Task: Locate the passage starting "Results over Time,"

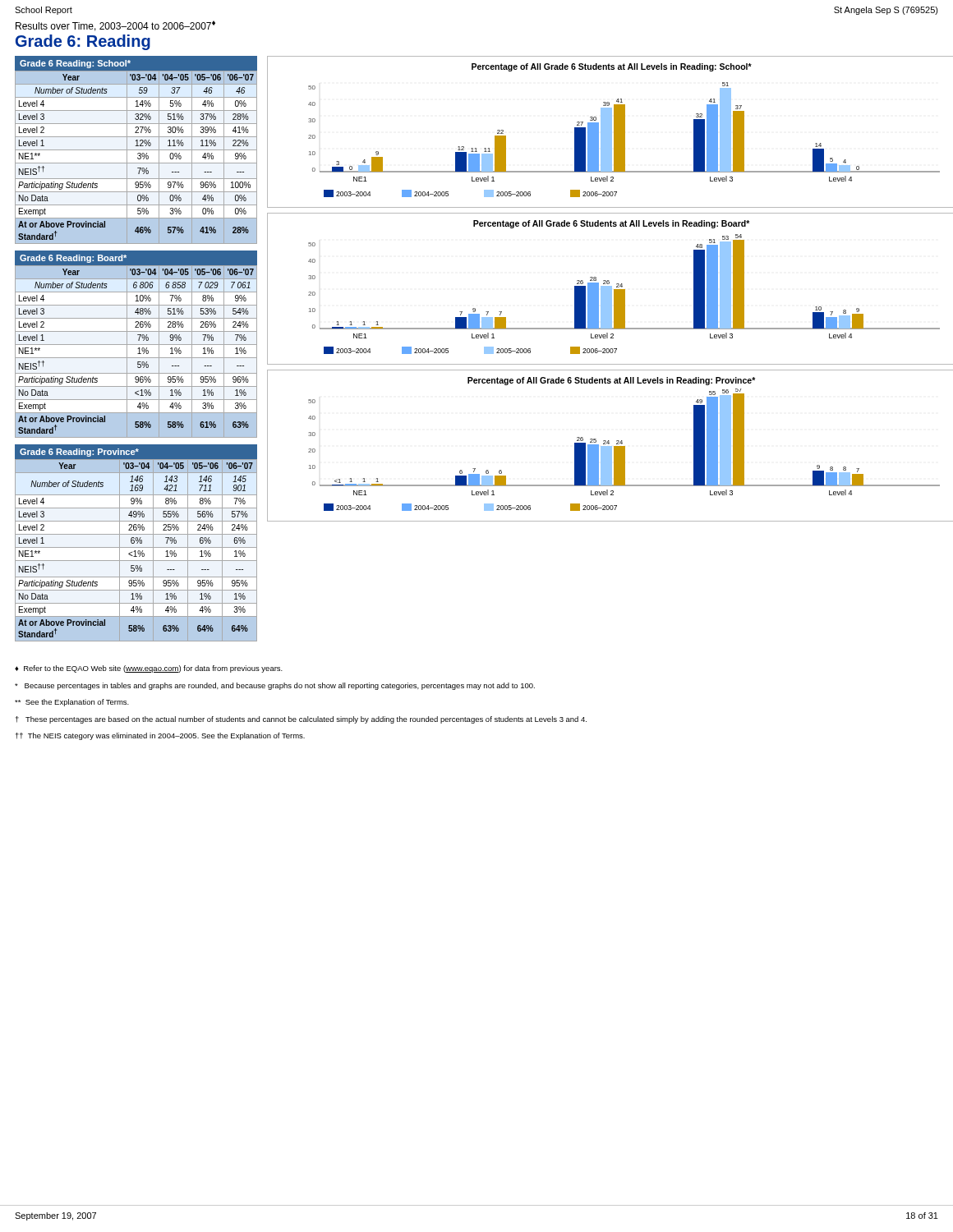Action: coord(115,26)
